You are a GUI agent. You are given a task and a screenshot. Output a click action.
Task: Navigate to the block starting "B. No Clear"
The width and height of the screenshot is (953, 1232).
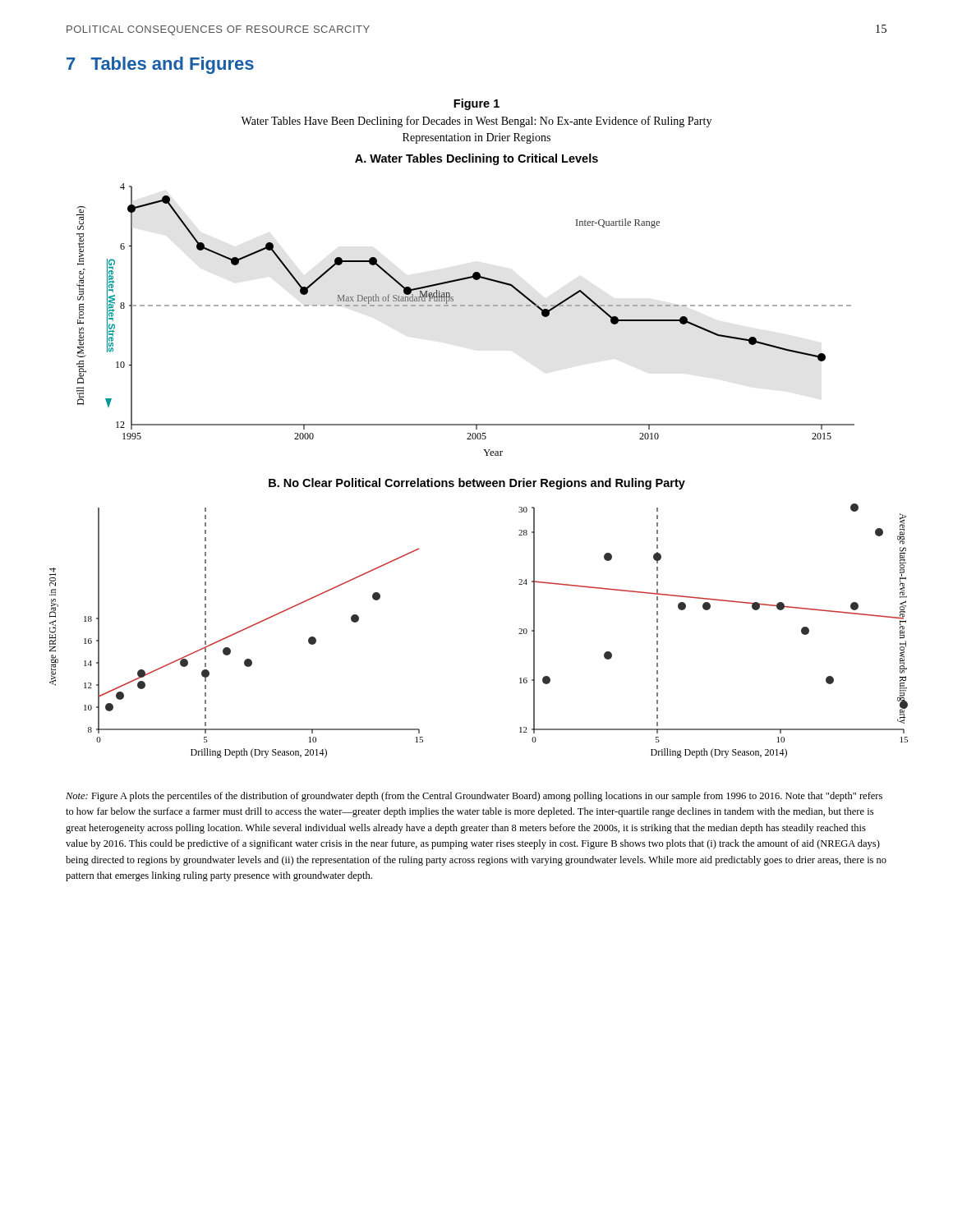[476, 483]
